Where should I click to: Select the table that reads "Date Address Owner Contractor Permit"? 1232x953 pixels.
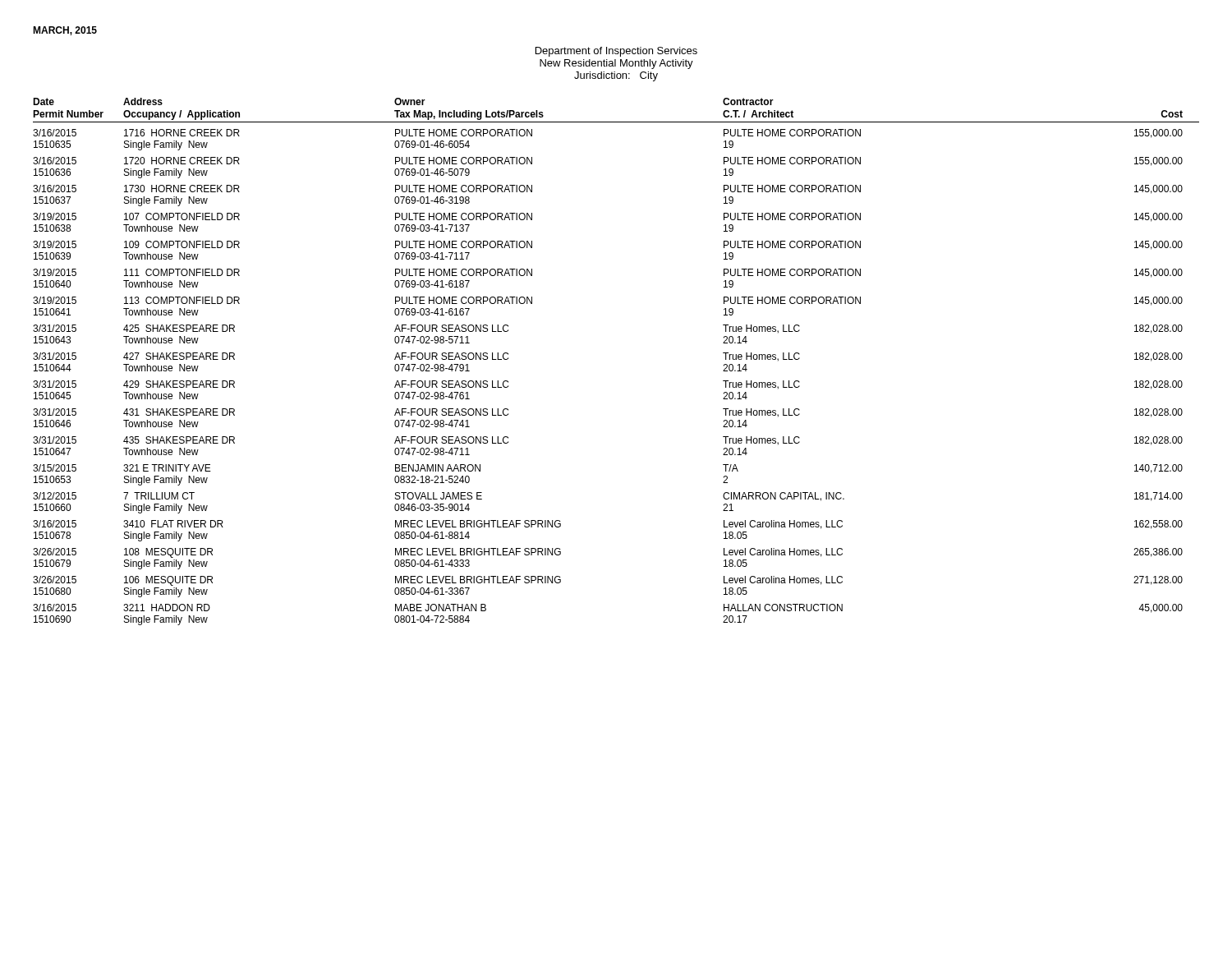pos(616,361)
